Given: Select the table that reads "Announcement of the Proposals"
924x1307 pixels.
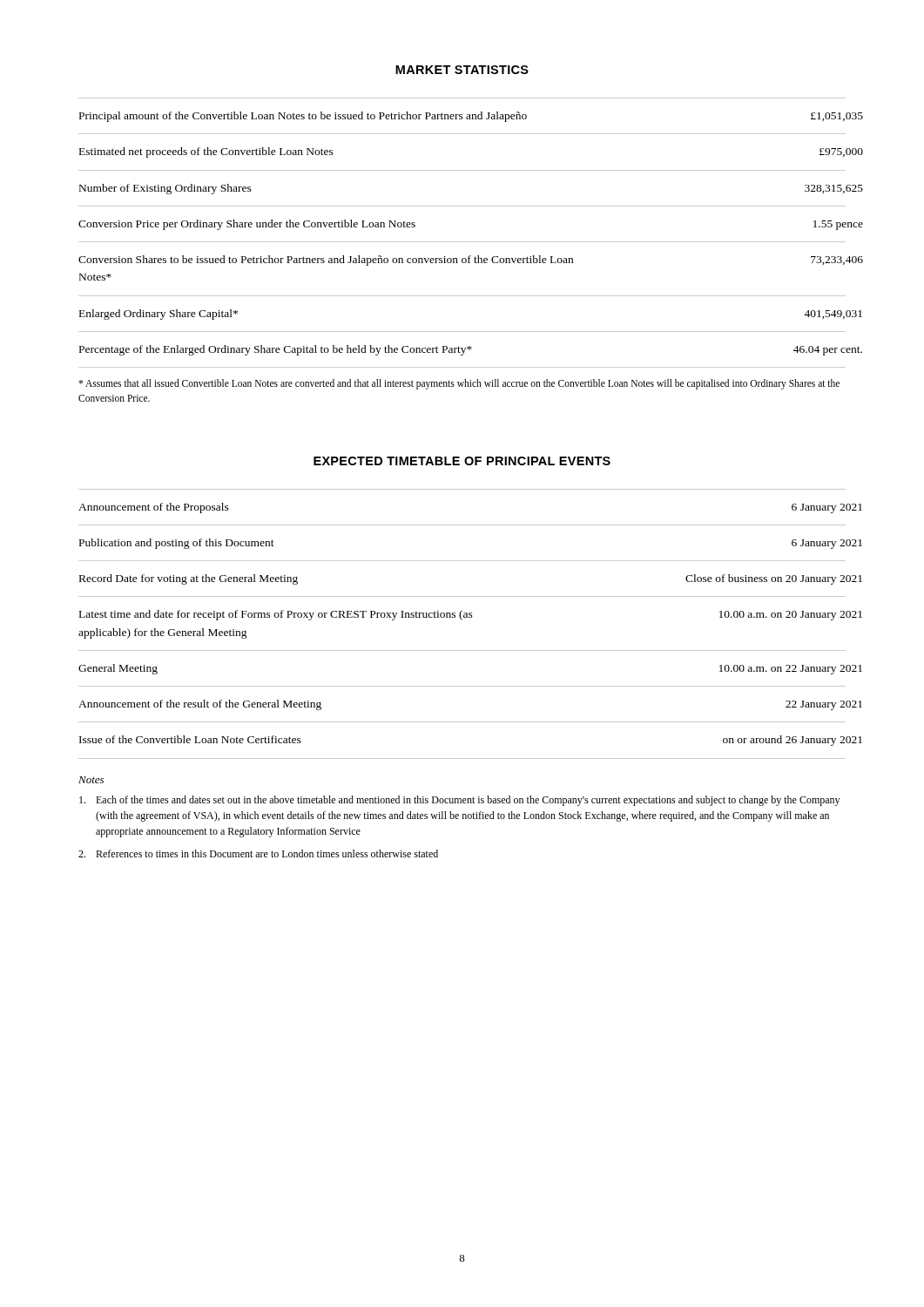Looking at the screenshot, I should pos(462,623).
